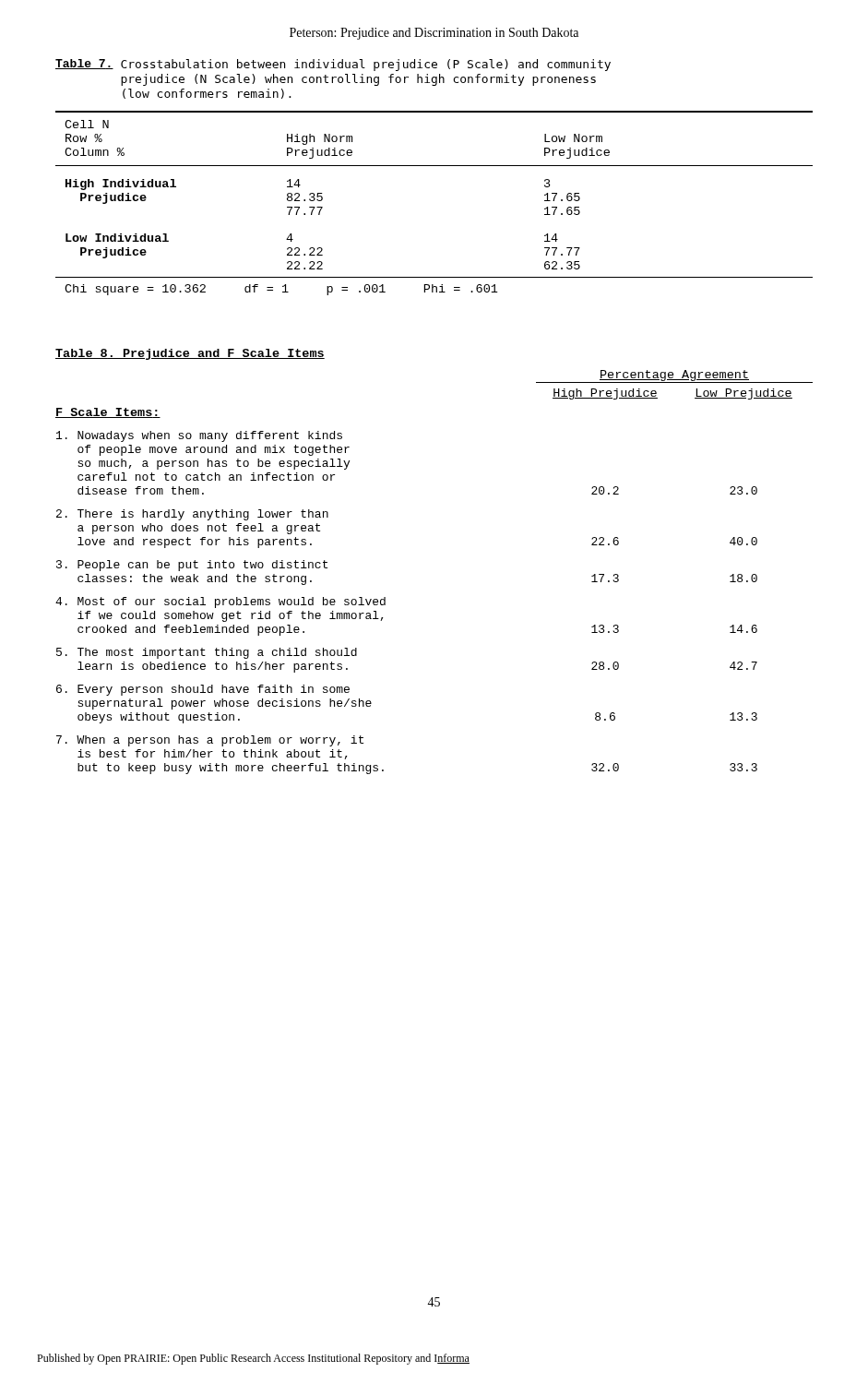Where is the caption that starts "Table 8. Prejudice and F"?
Image resolution: width=868 pixels, height=1384 pixels.
[x=190, y=354]
